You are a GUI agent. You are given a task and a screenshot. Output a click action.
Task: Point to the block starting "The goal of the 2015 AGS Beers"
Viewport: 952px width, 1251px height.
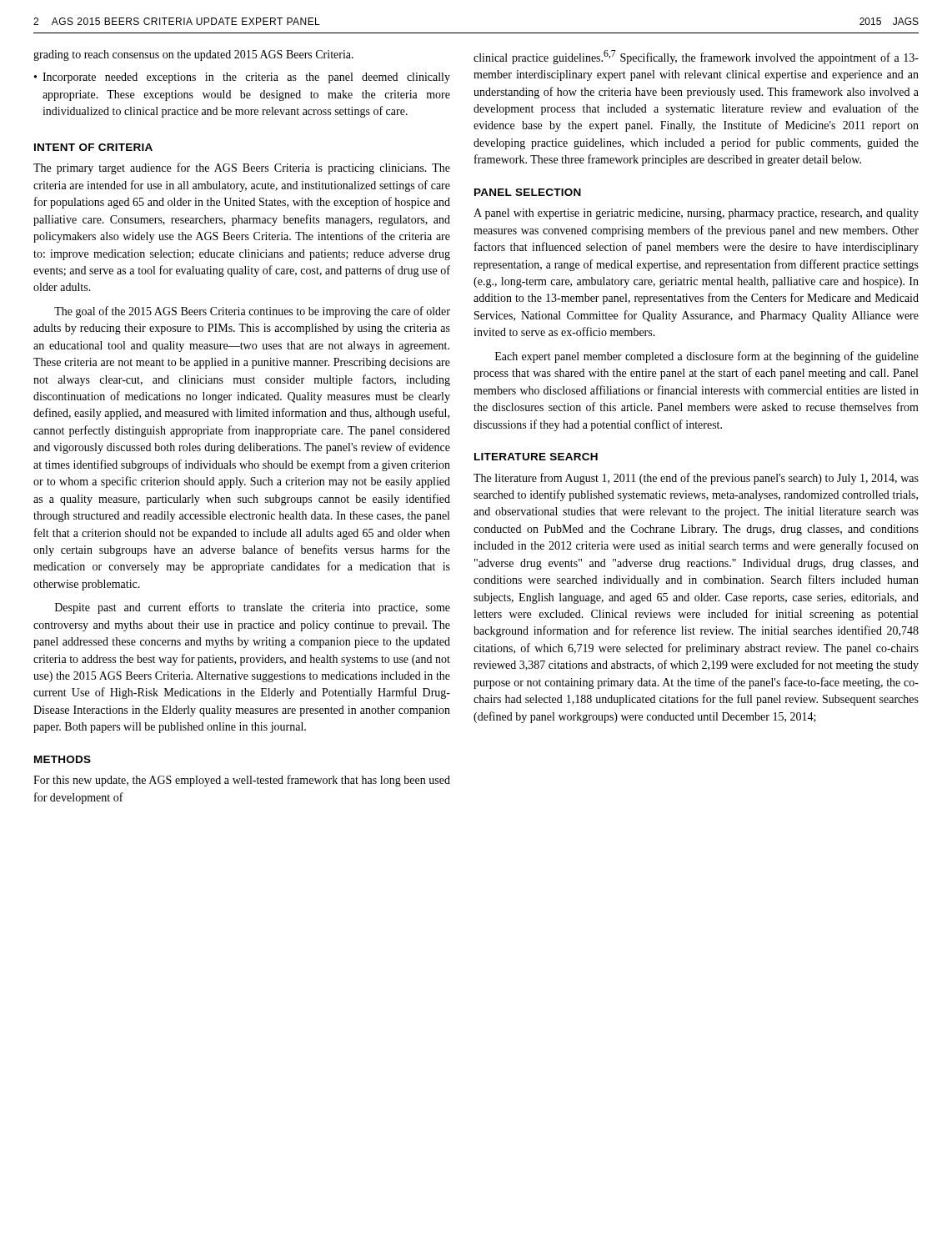[242, 448]
